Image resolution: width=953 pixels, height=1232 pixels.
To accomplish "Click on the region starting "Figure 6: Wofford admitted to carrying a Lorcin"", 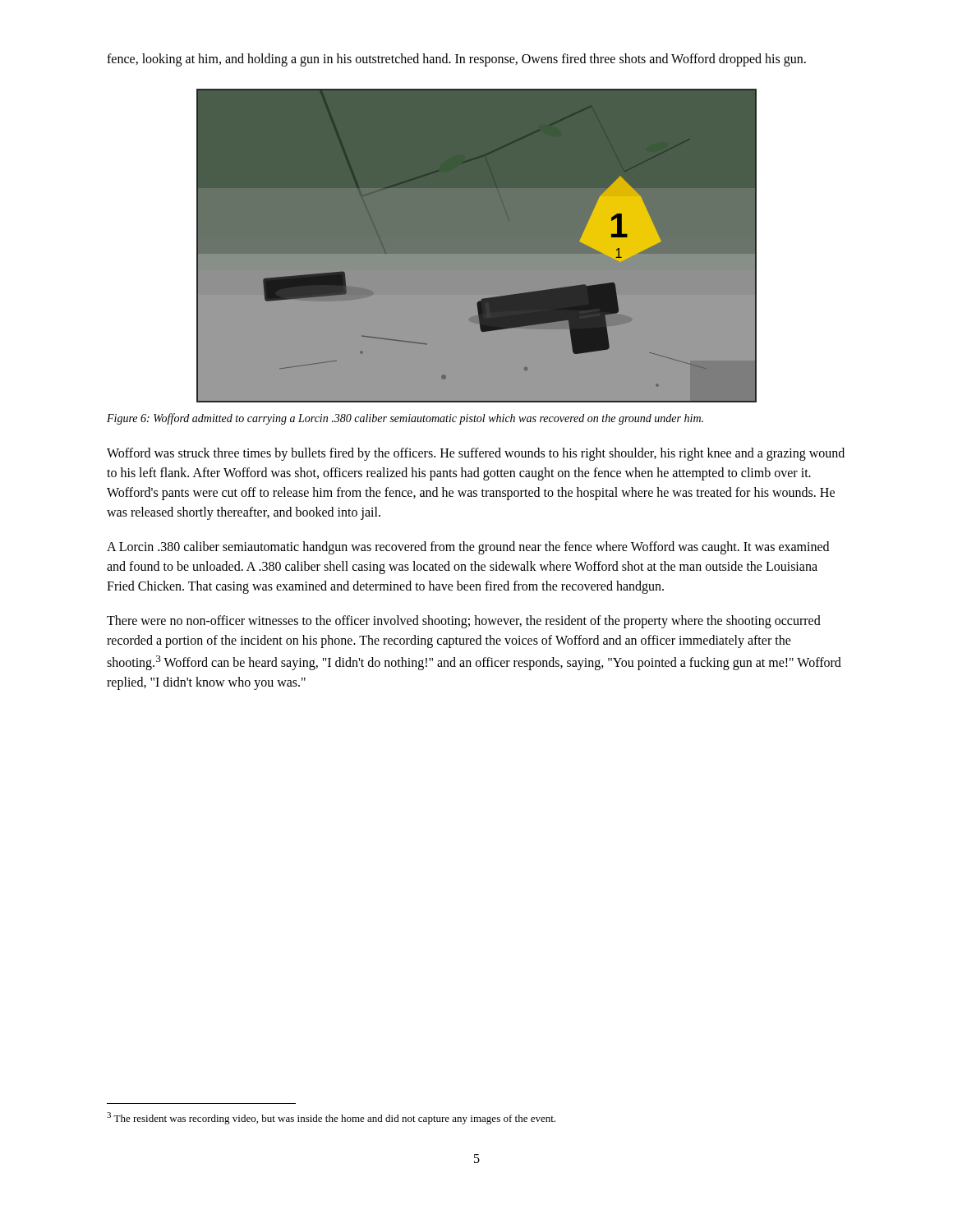I will point(405,419).
